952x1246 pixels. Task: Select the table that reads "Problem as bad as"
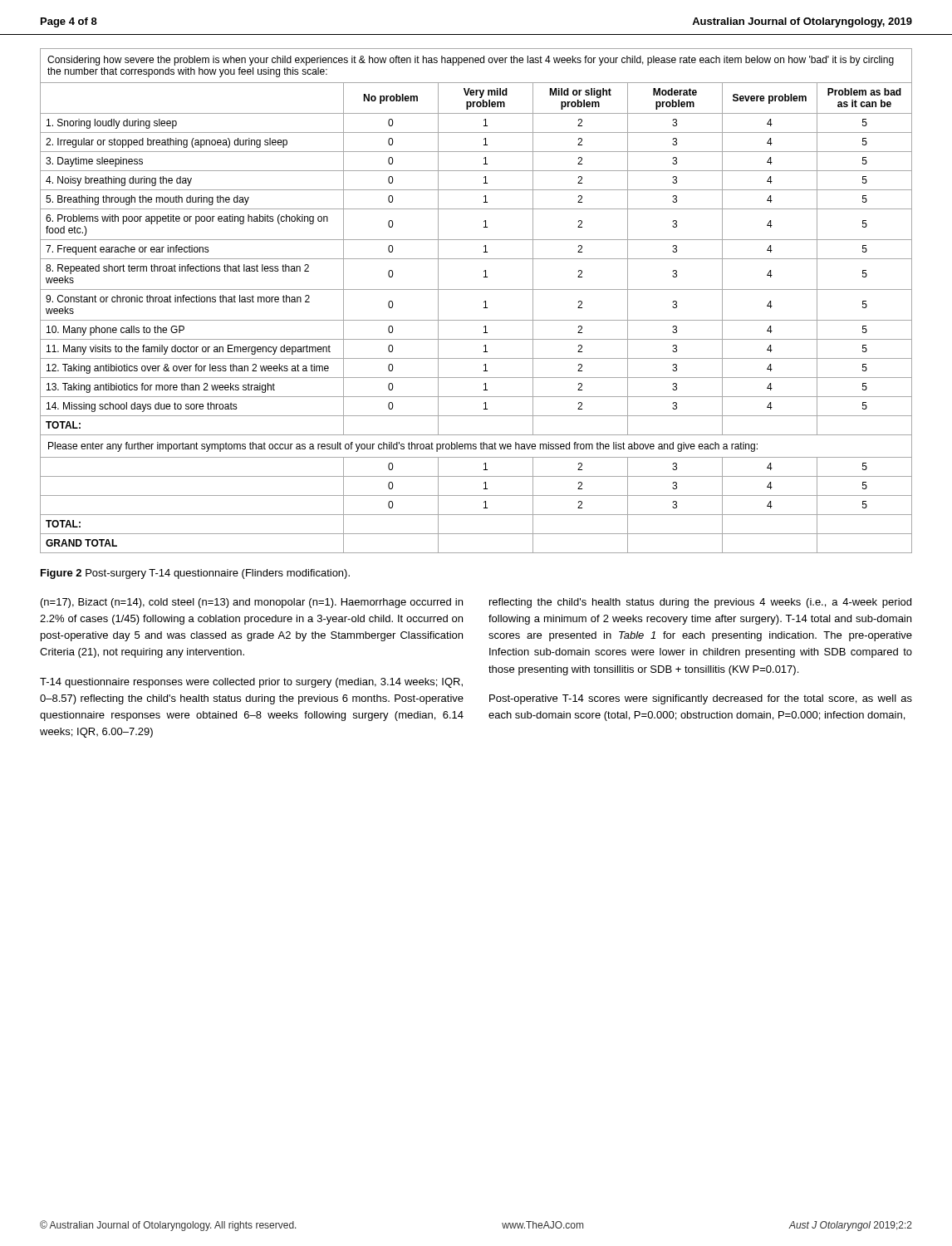click(x=476, y=301)
